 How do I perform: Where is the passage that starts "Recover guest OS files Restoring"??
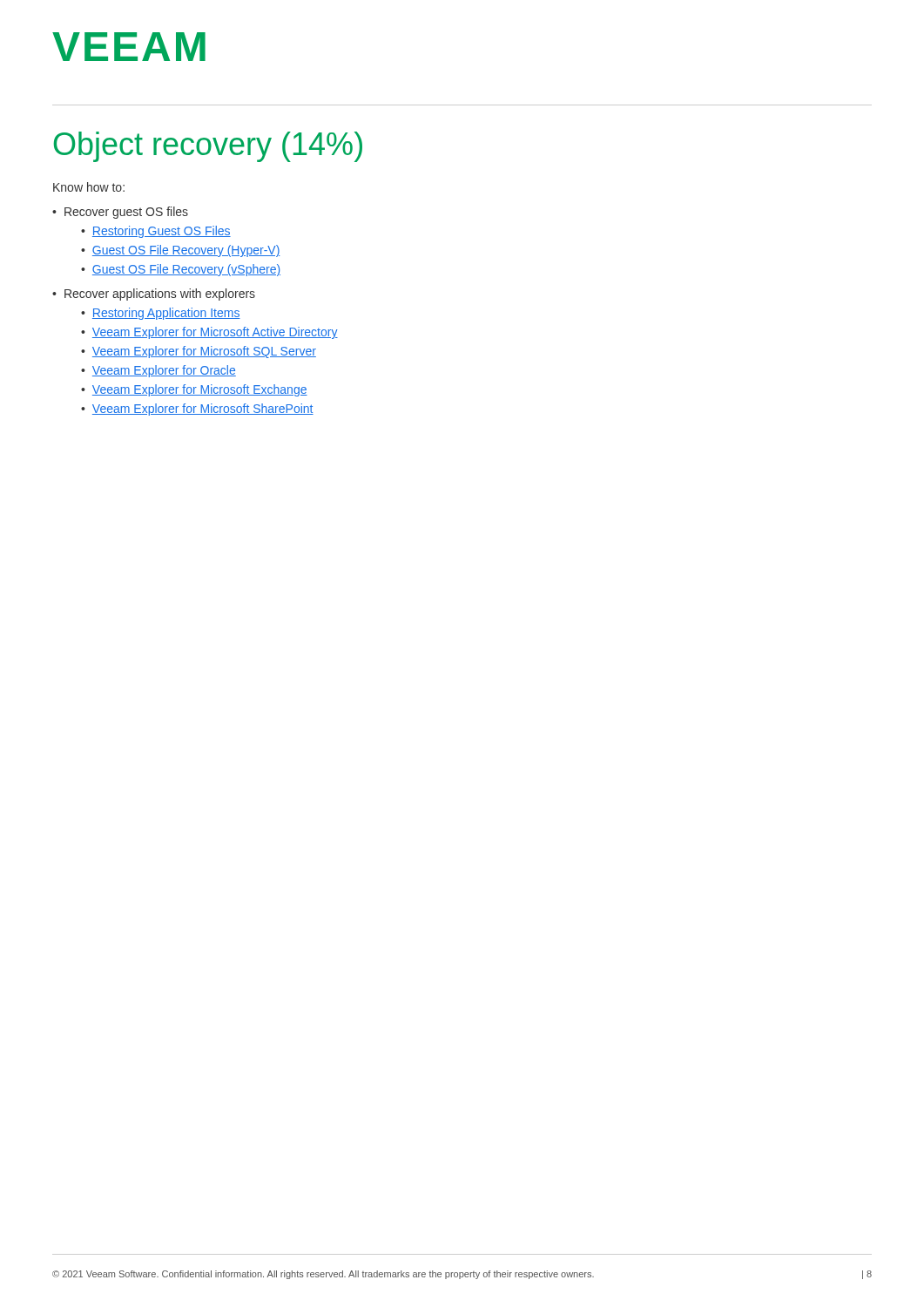126,213
